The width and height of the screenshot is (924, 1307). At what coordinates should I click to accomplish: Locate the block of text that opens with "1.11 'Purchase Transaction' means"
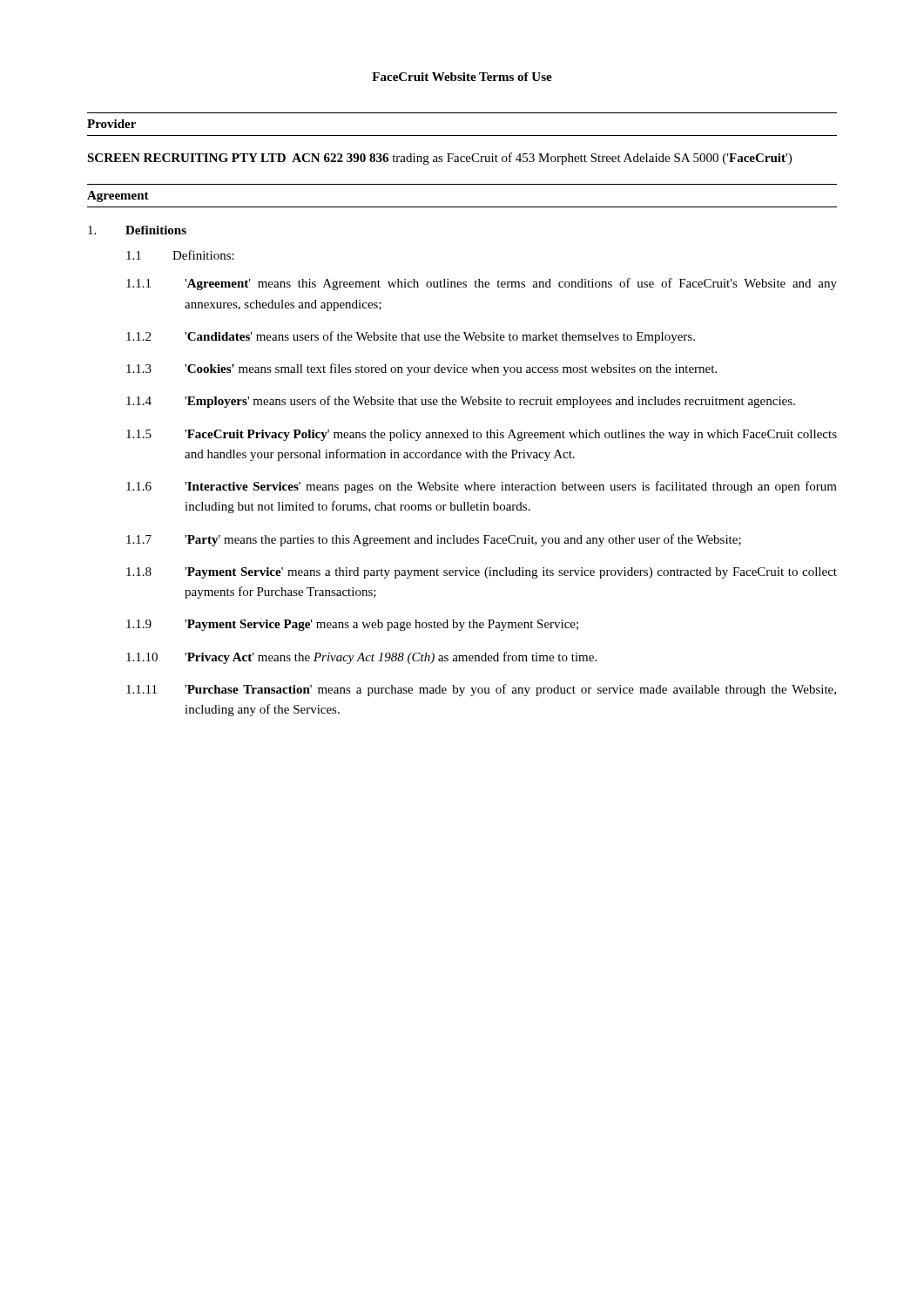click(x=481, y=700)
